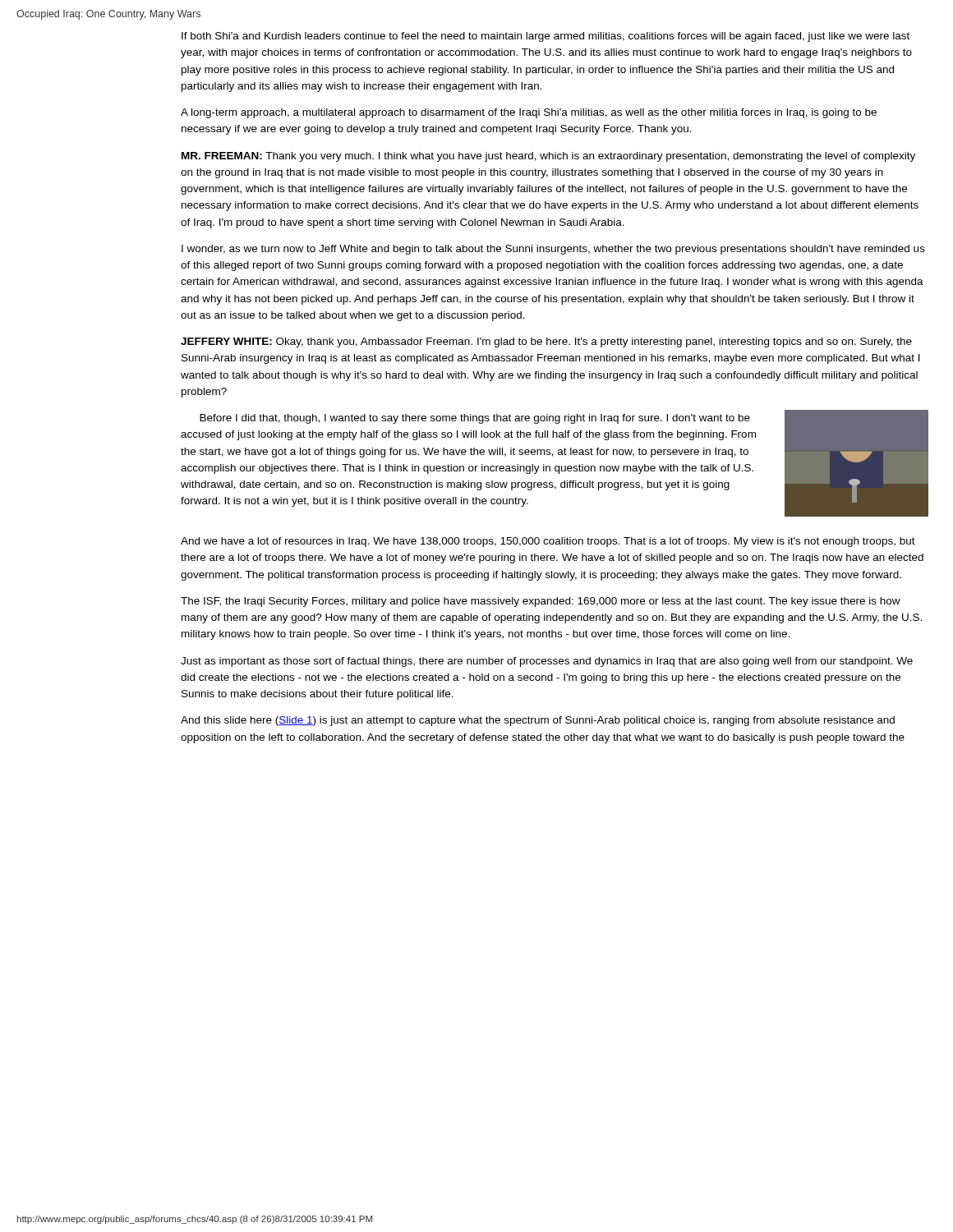Find the text block with the text "And this slide here (Slide 1) is just"
This screenshot has width=953, height=1232.
543,728
